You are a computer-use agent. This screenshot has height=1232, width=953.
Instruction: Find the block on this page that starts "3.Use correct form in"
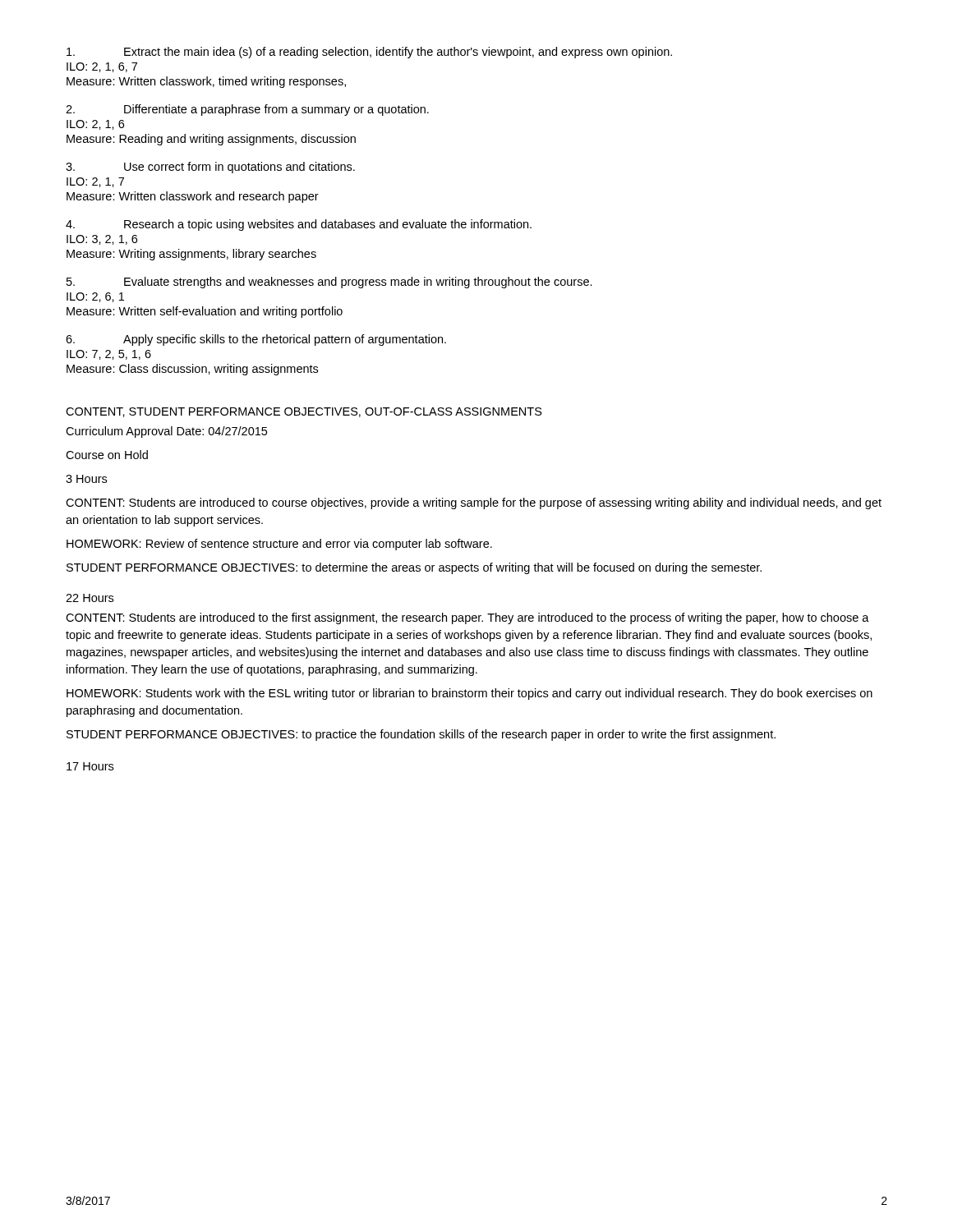pos(210,168)
